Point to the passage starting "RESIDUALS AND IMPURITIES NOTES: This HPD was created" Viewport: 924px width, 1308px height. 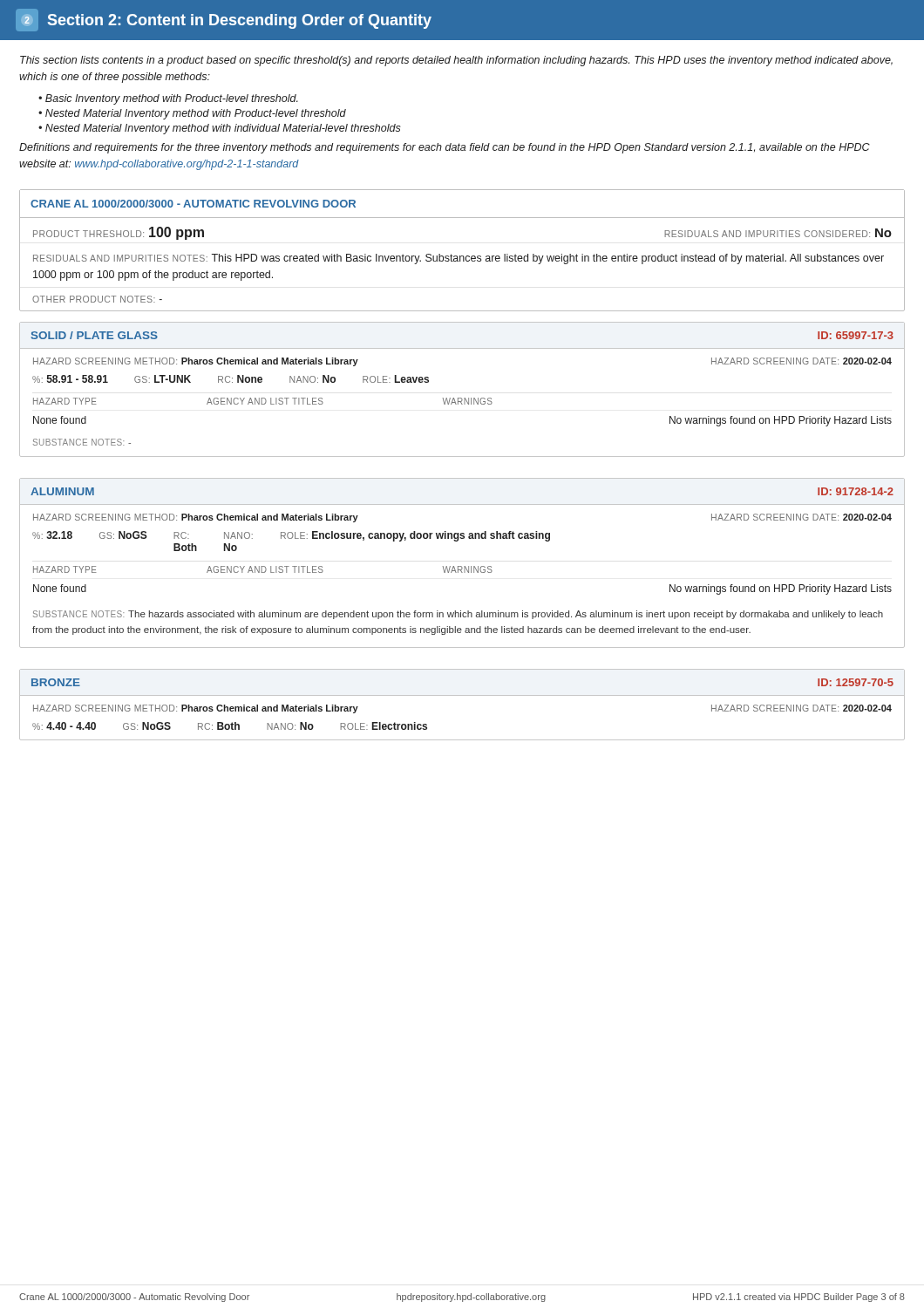click(458, 266)
